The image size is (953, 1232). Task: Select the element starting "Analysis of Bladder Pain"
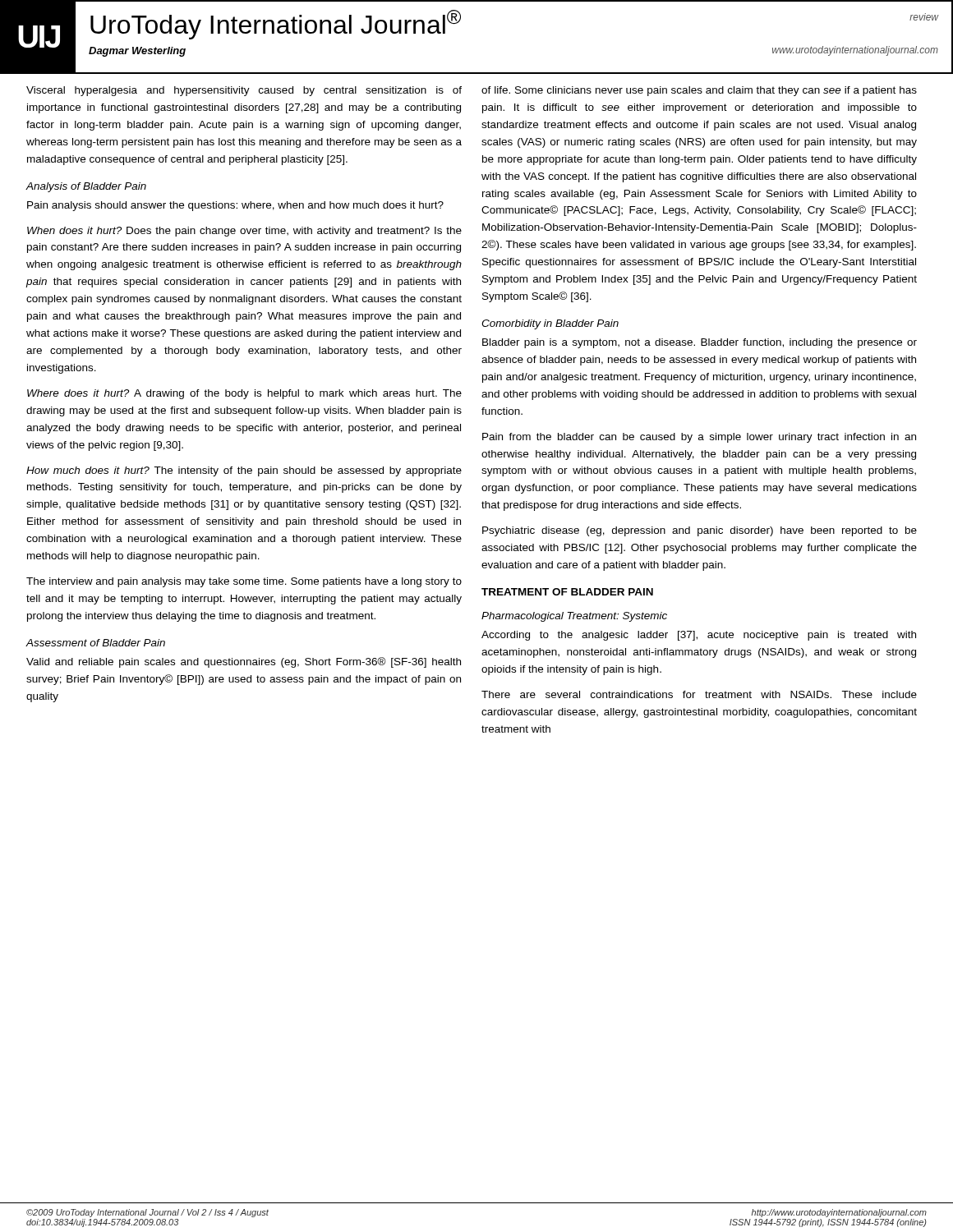pyautogui.click(x=86, y=186)
